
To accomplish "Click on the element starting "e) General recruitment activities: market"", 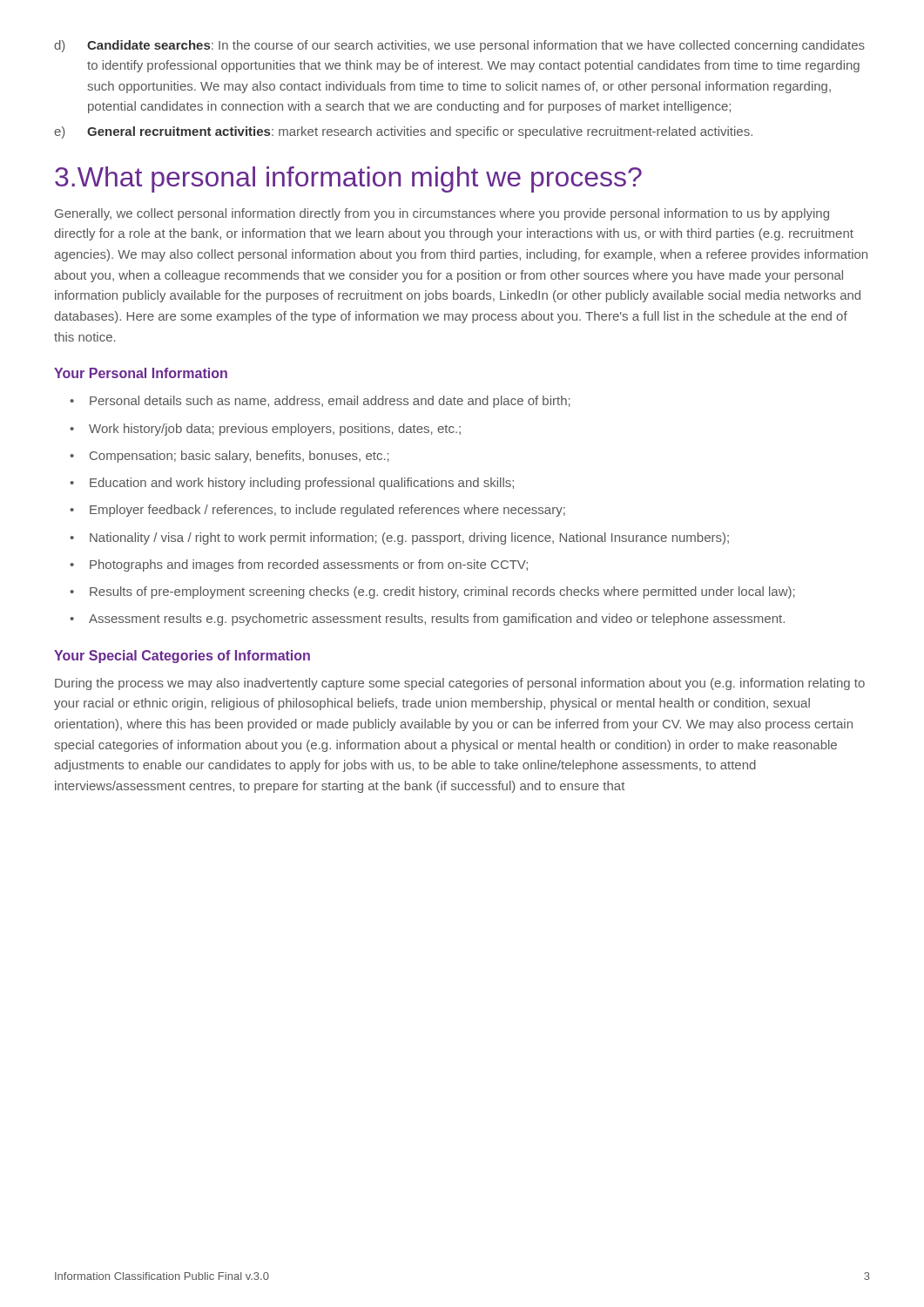I will coord(462,131).
